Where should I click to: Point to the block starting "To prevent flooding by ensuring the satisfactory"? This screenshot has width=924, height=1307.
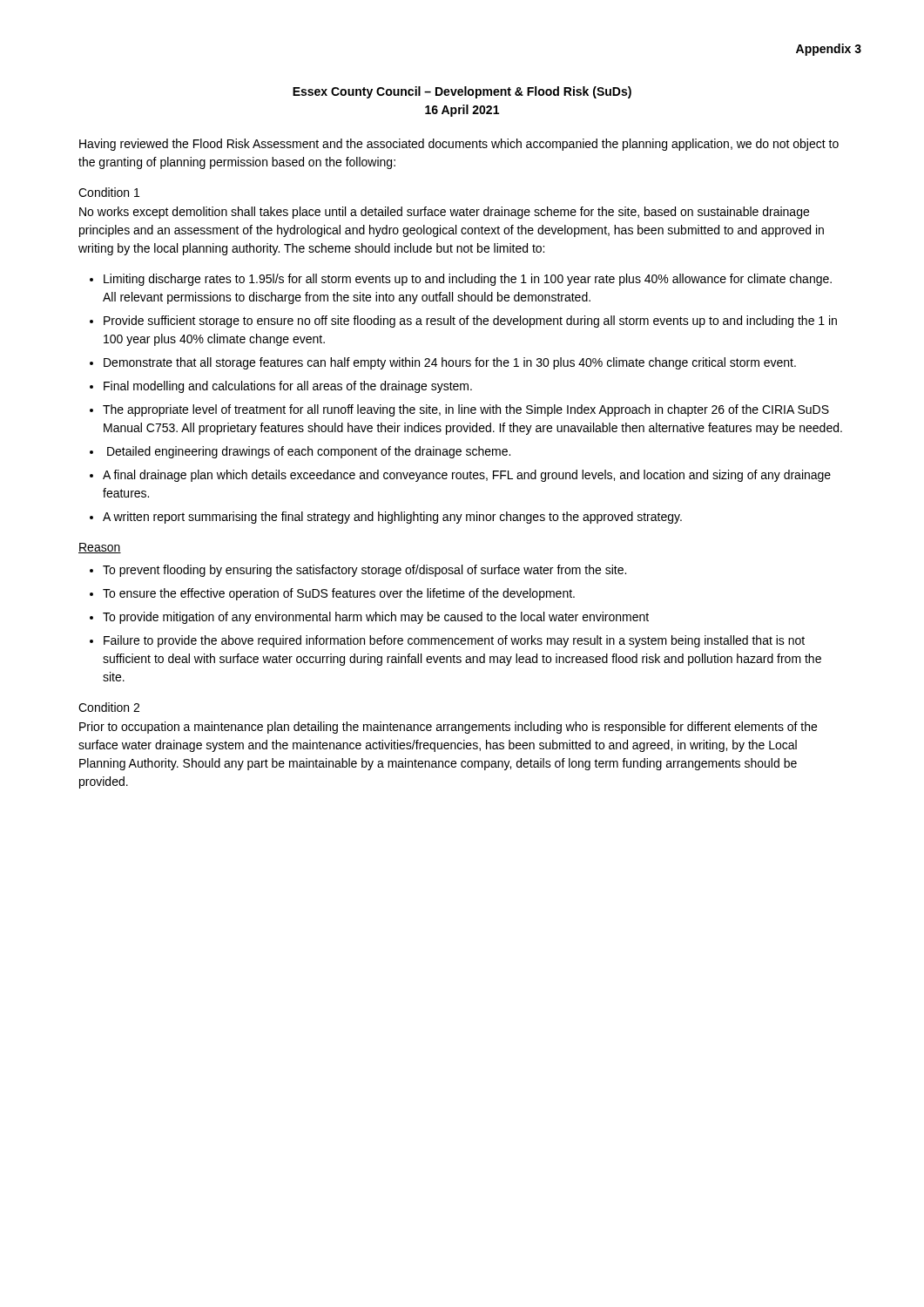click(x=365, y=570)
